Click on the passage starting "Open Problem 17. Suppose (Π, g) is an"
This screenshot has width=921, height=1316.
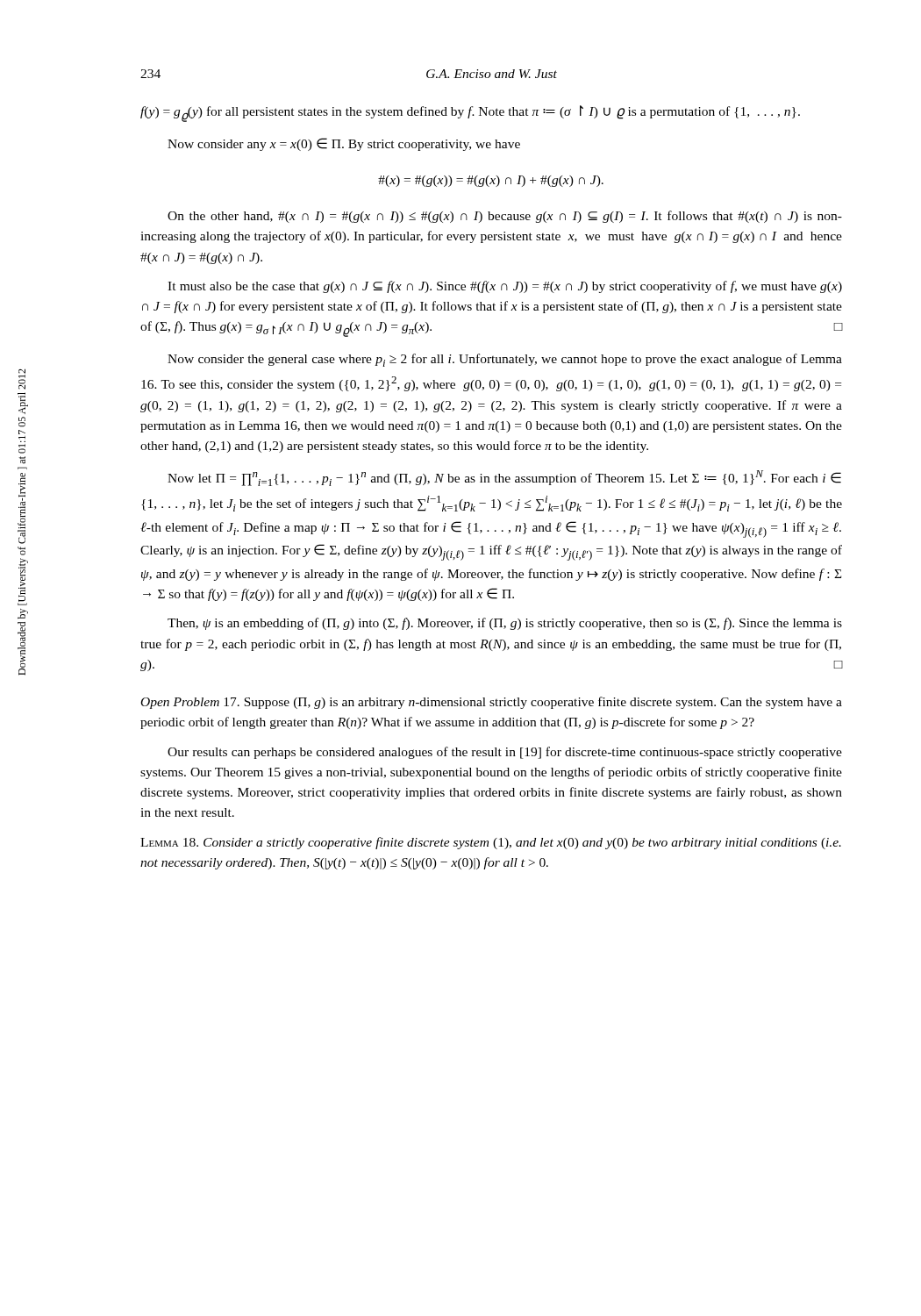491,712
